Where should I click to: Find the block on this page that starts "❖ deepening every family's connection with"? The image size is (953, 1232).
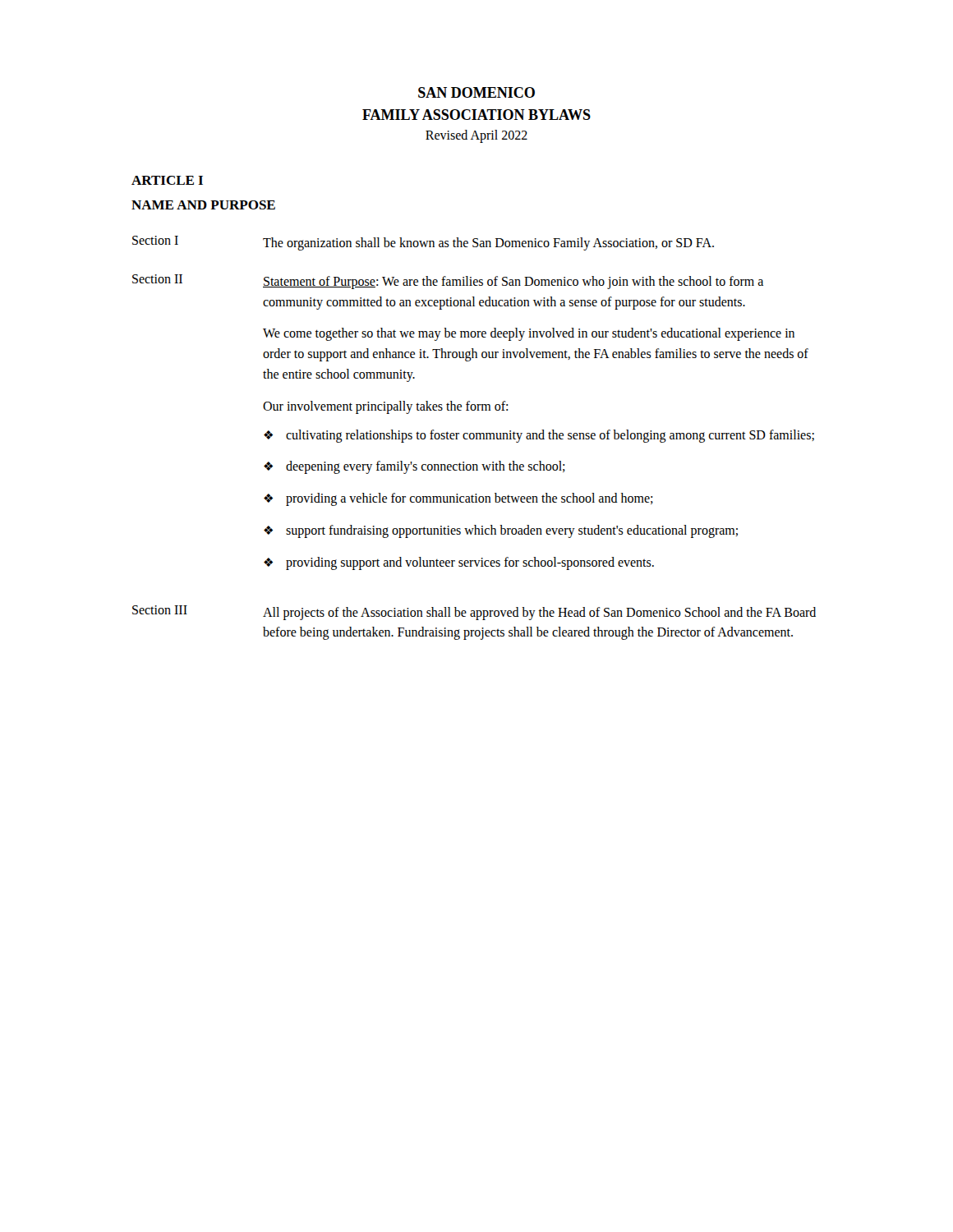[542, 467]
